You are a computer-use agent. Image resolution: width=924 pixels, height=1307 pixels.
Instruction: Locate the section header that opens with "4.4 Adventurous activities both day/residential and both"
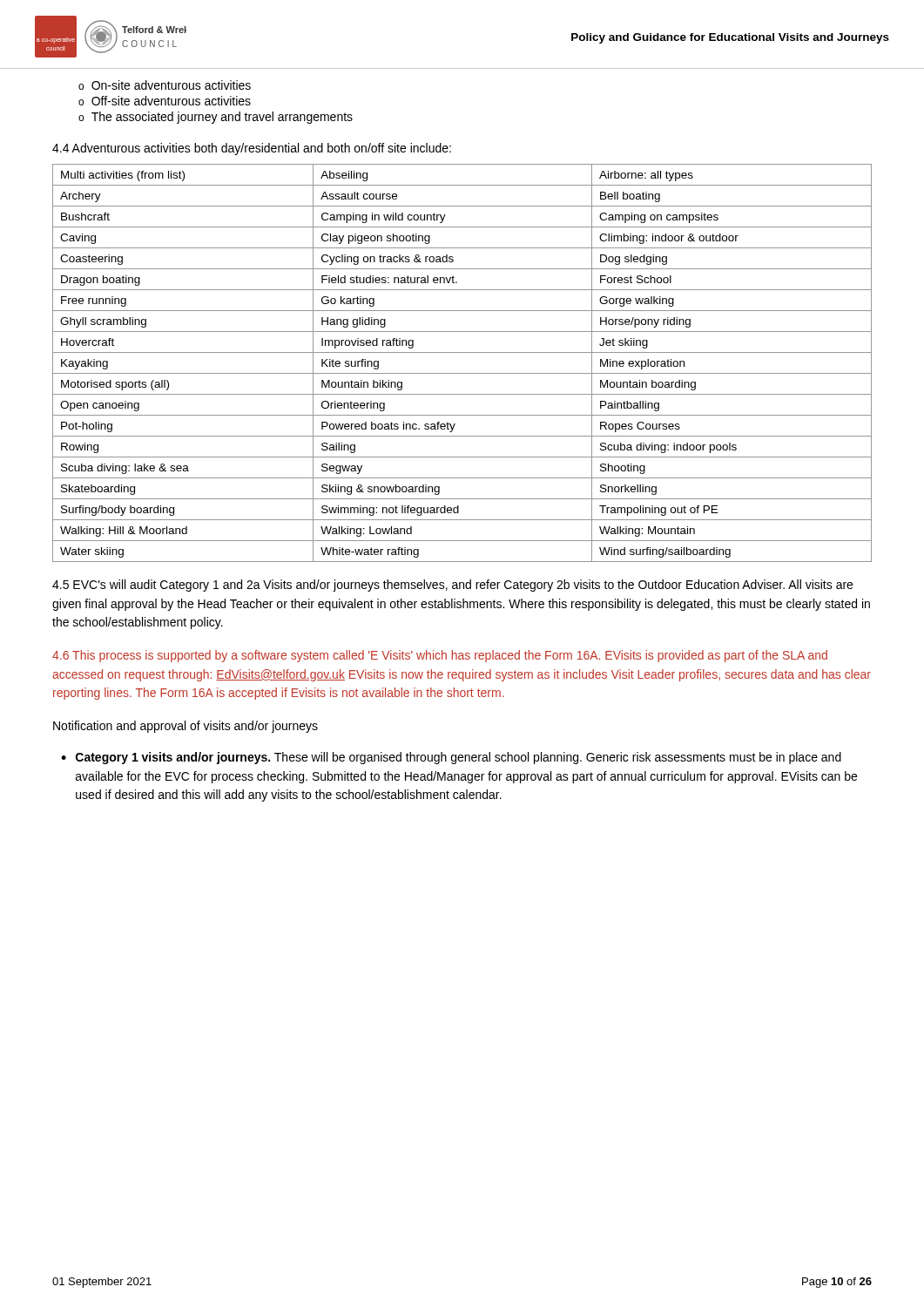coord(252,148)
